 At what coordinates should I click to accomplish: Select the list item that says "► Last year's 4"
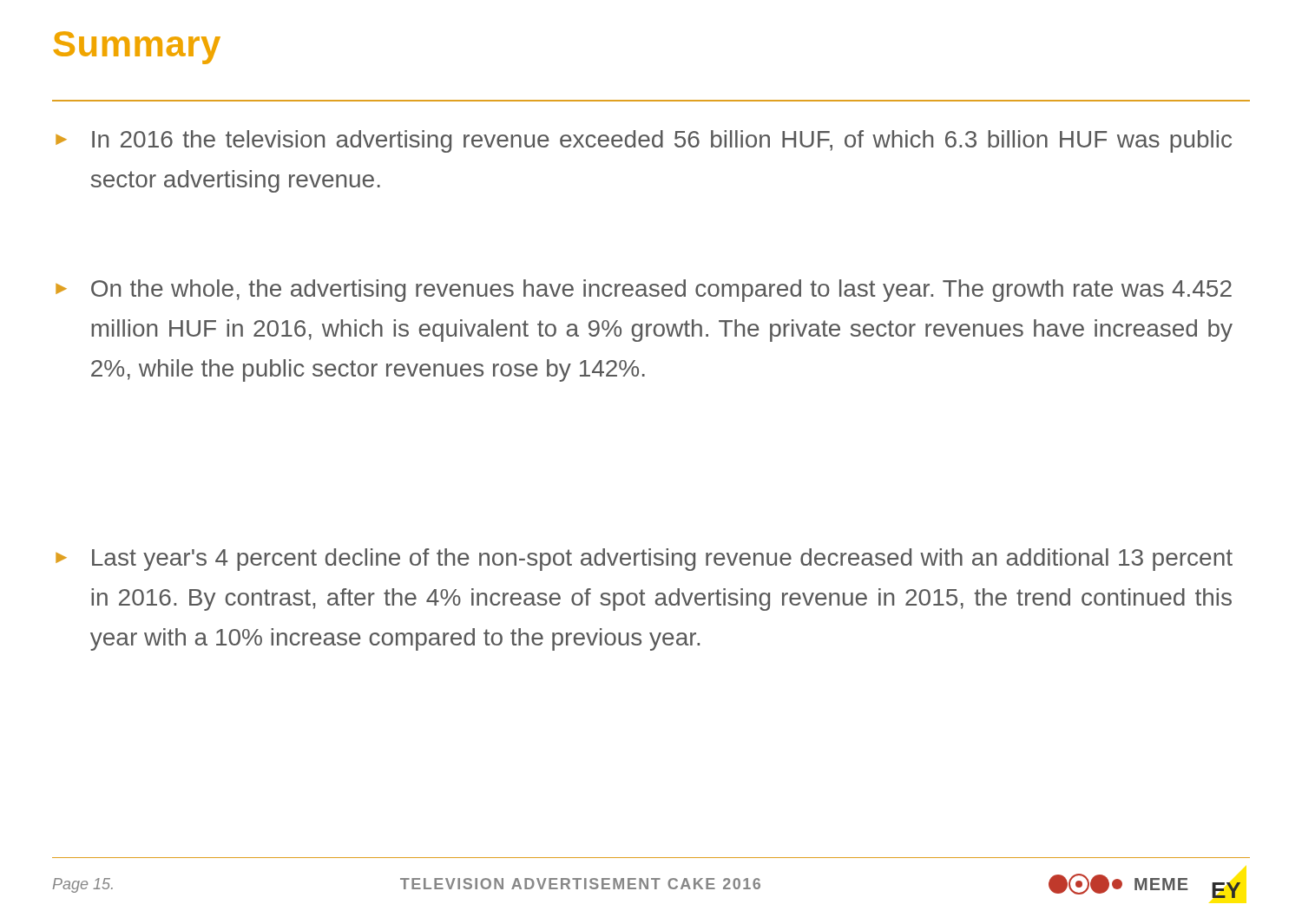(x=642, y=598)
